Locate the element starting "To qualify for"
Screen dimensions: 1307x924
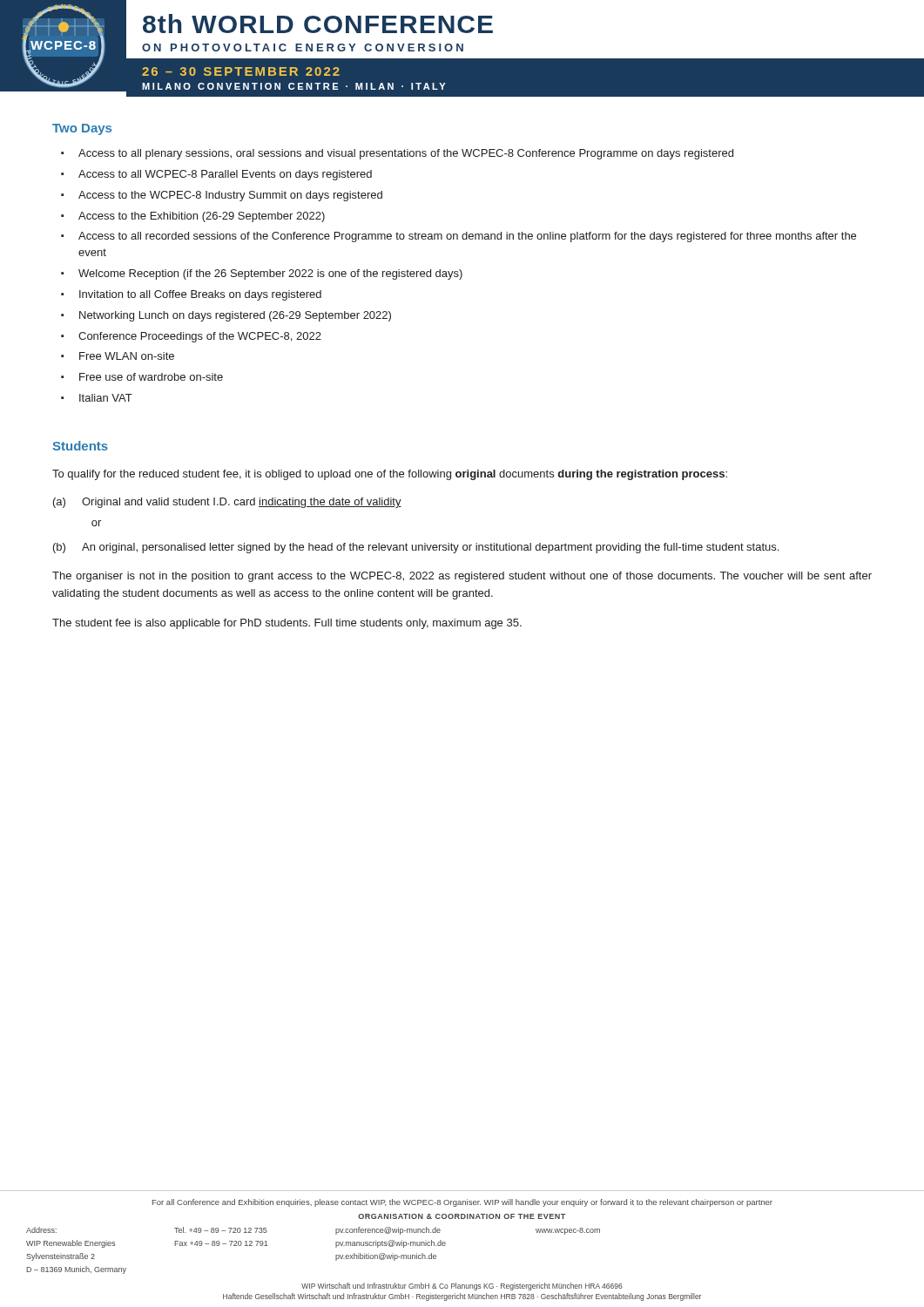tap(390, 474)
